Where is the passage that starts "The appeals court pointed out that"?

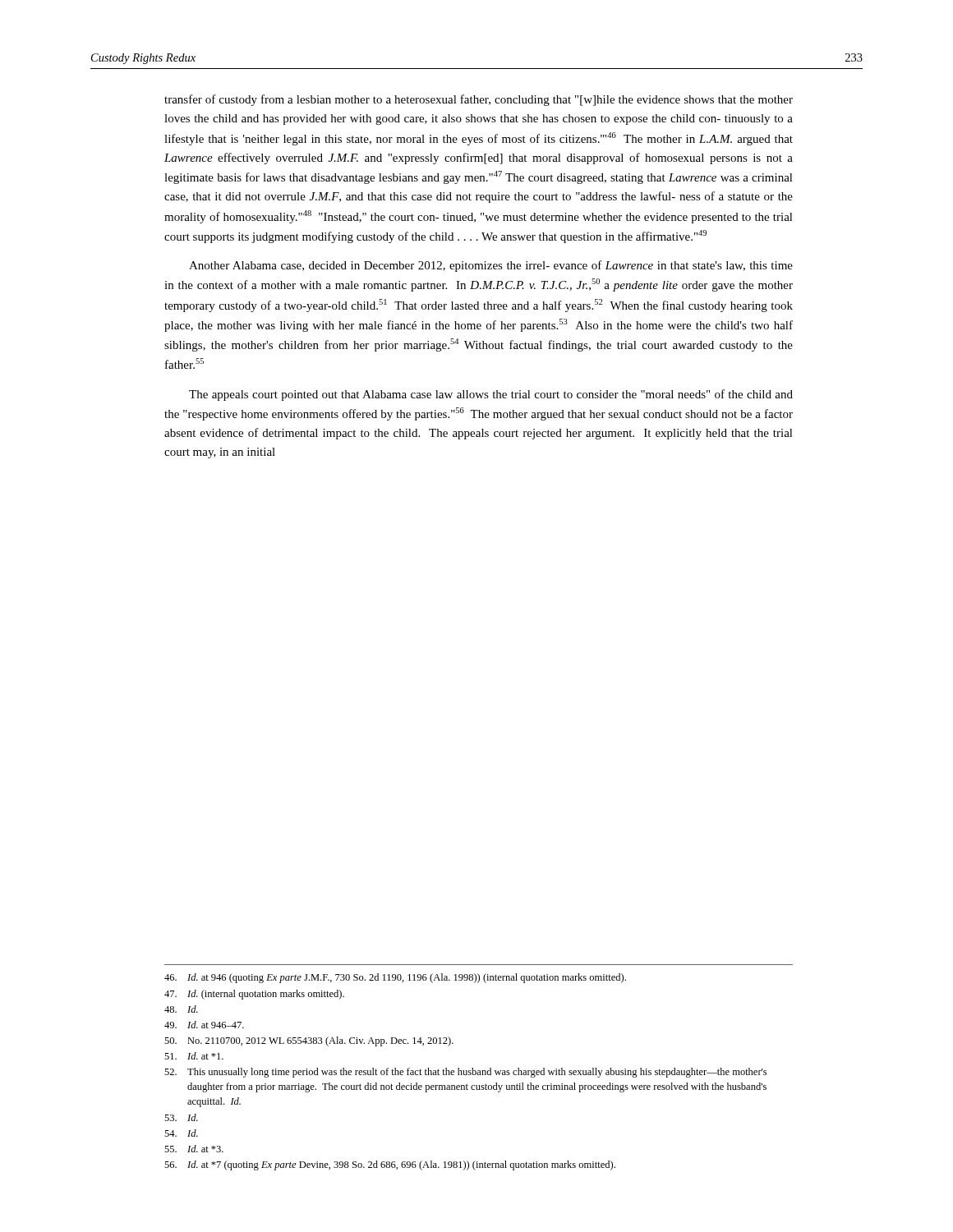[x=479, y=423]
